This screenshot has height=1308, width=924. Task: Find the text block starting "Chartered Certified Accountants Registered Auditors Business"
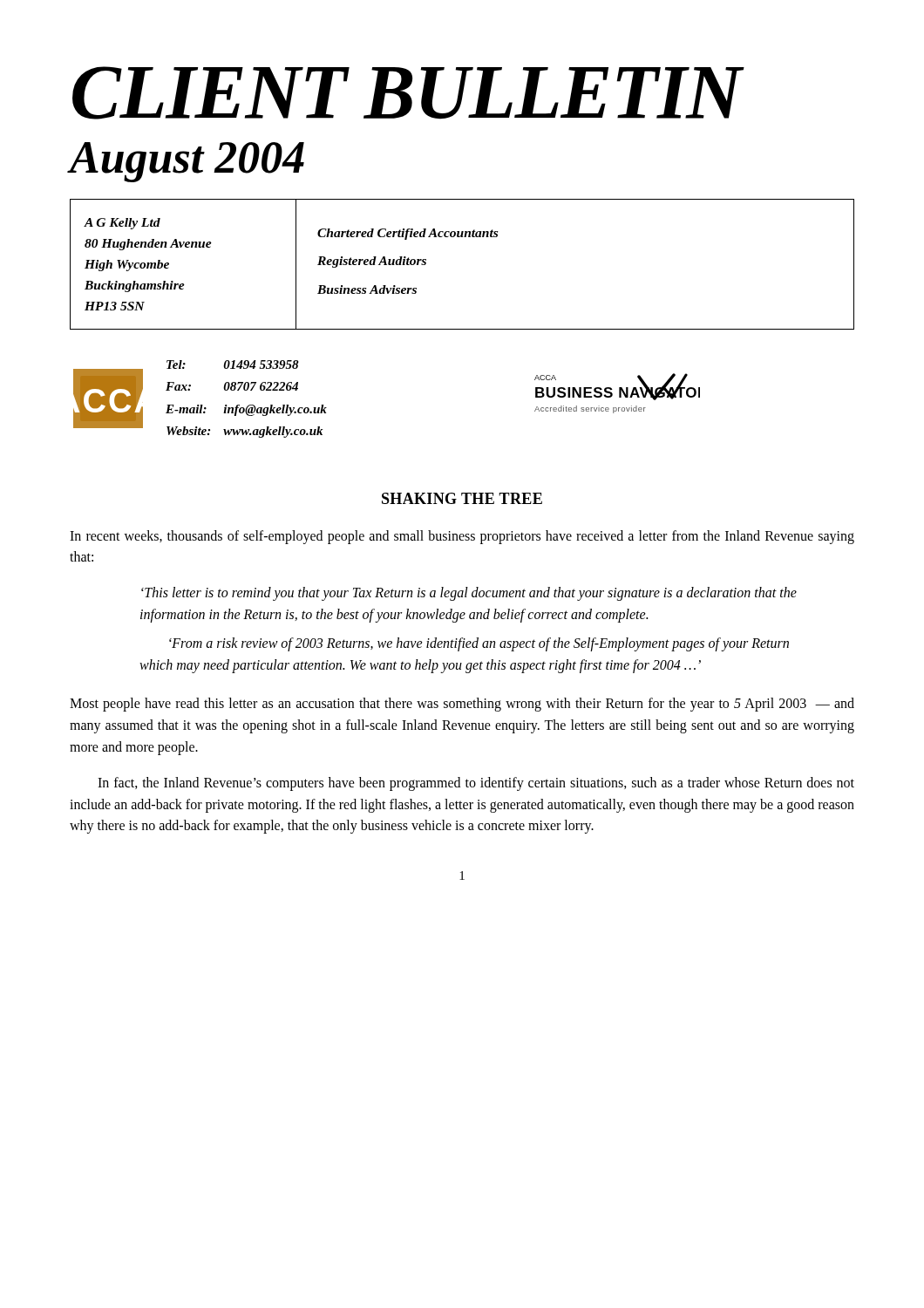pos(408,234)
